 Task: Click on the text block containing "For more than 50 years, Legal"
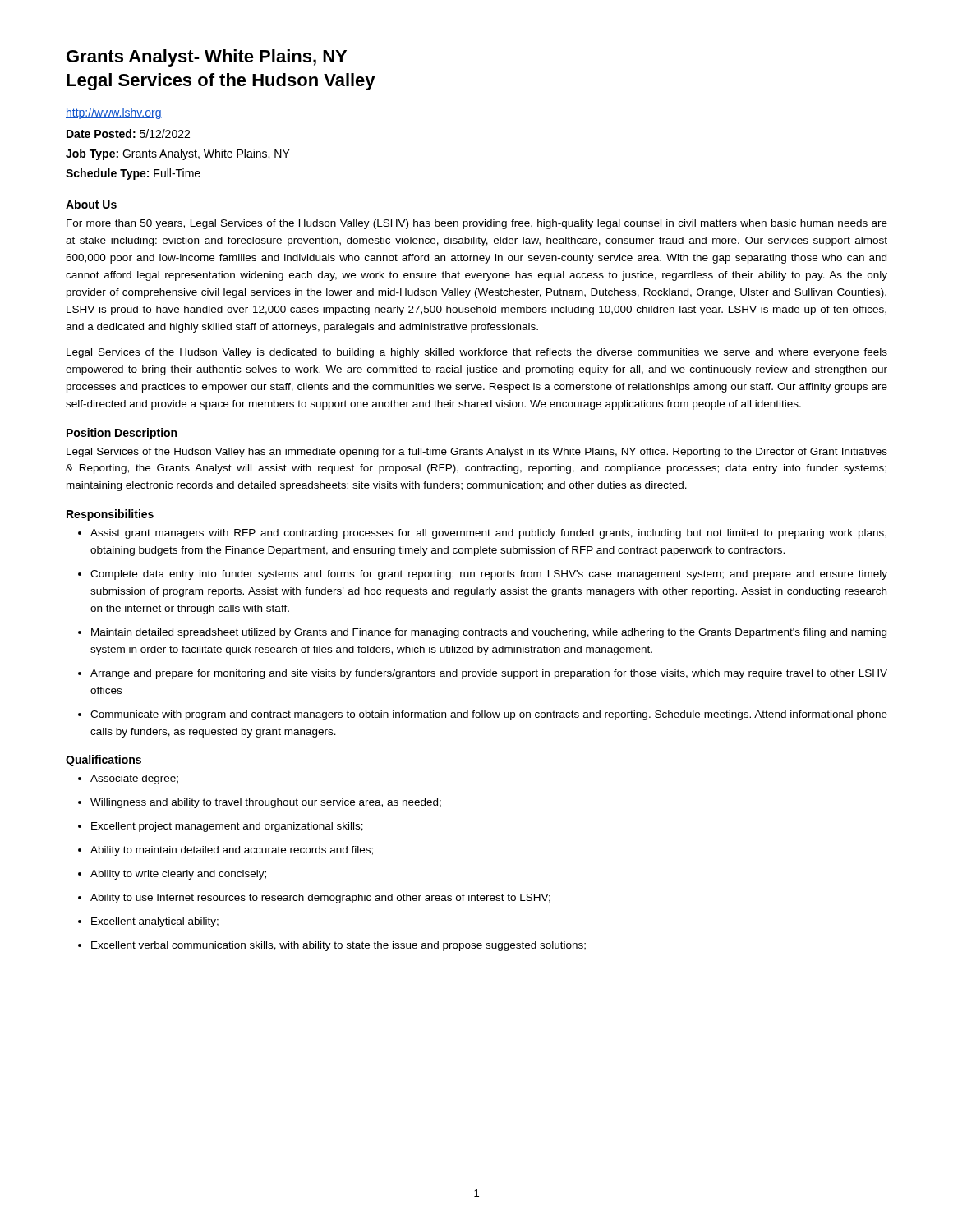(476, 275)
